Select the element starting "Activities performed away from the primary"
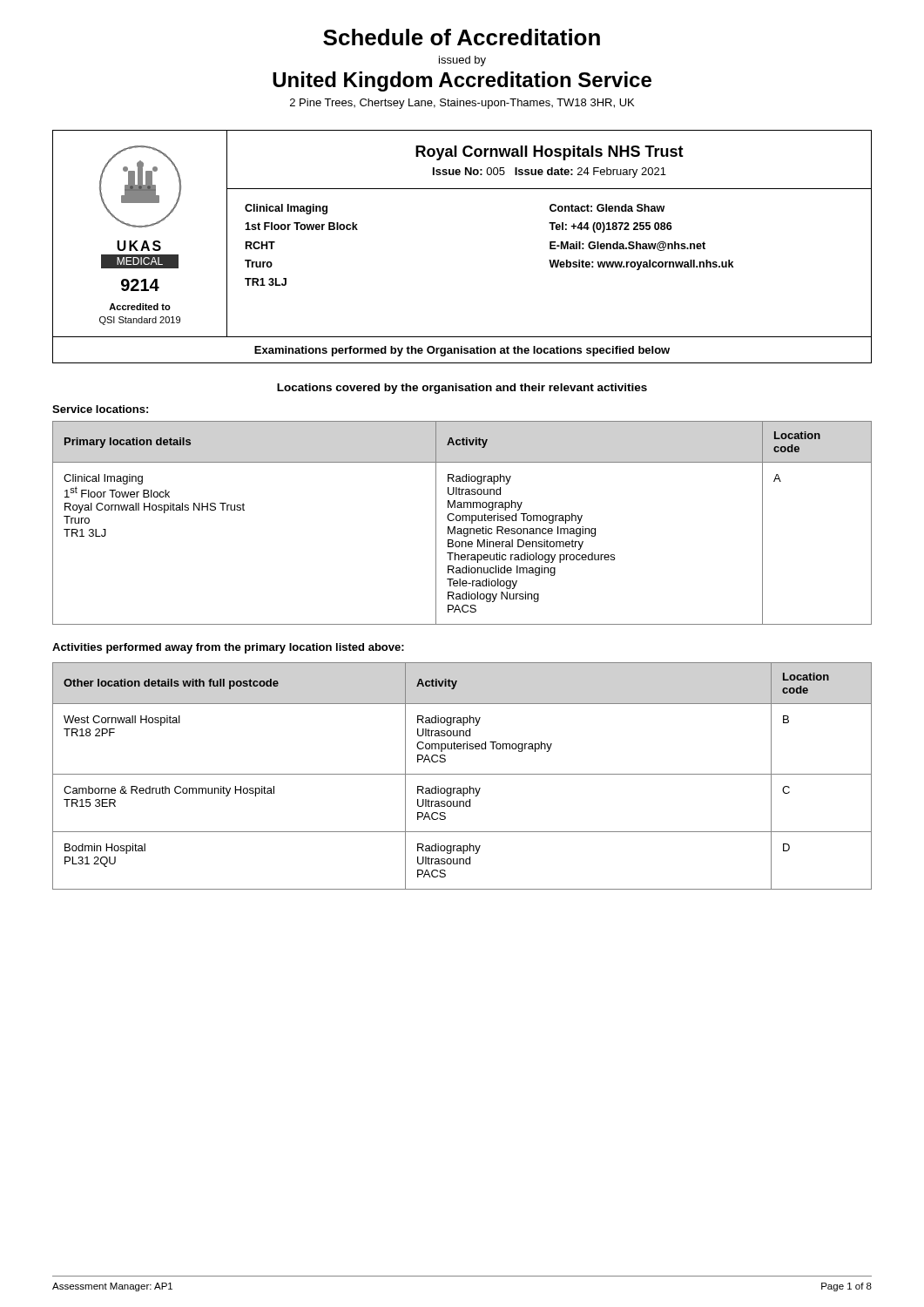Screen dimensions: 1307x924 point(228,647)
